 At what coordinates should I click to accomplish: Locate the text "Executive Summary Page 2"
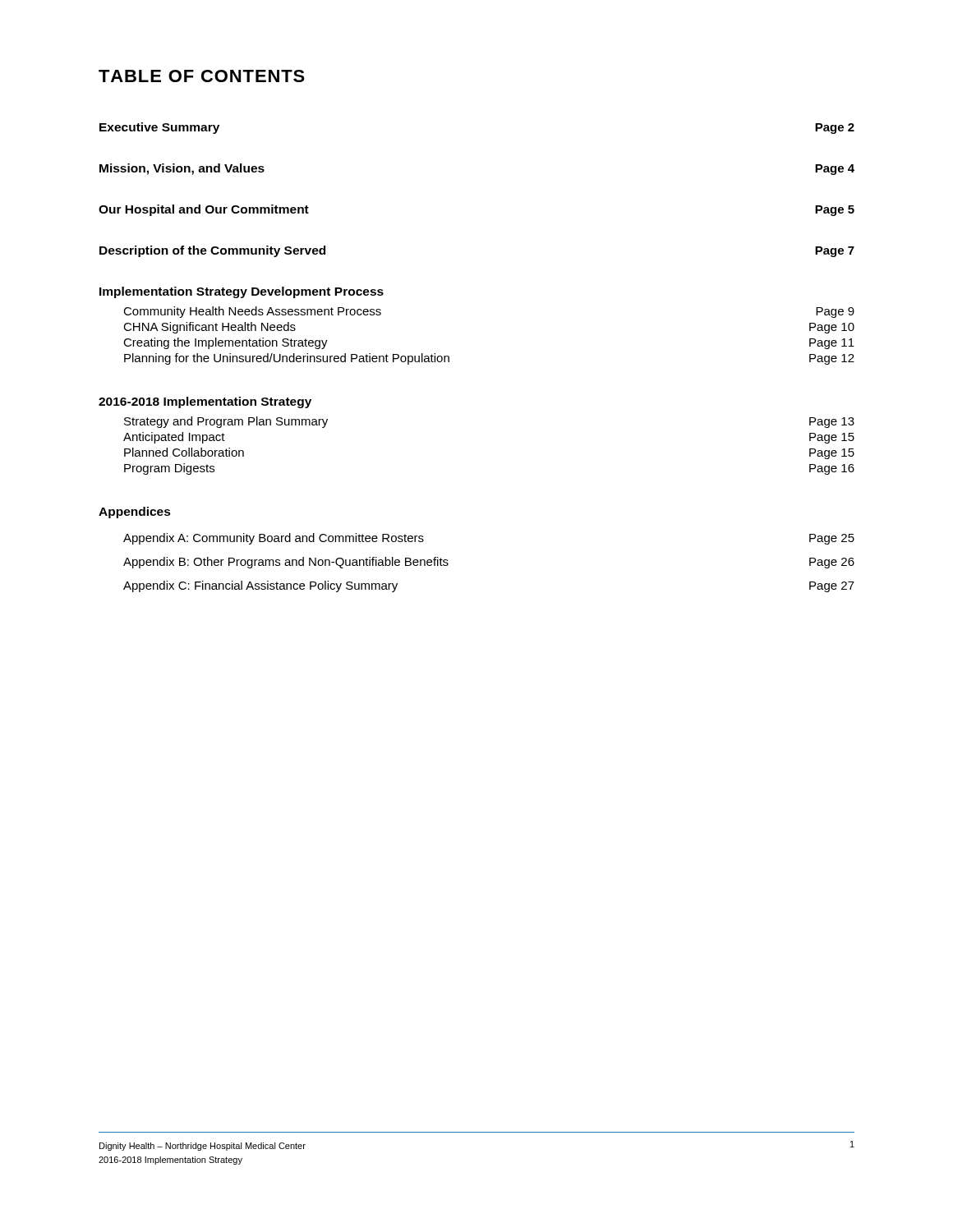(166, 128)
